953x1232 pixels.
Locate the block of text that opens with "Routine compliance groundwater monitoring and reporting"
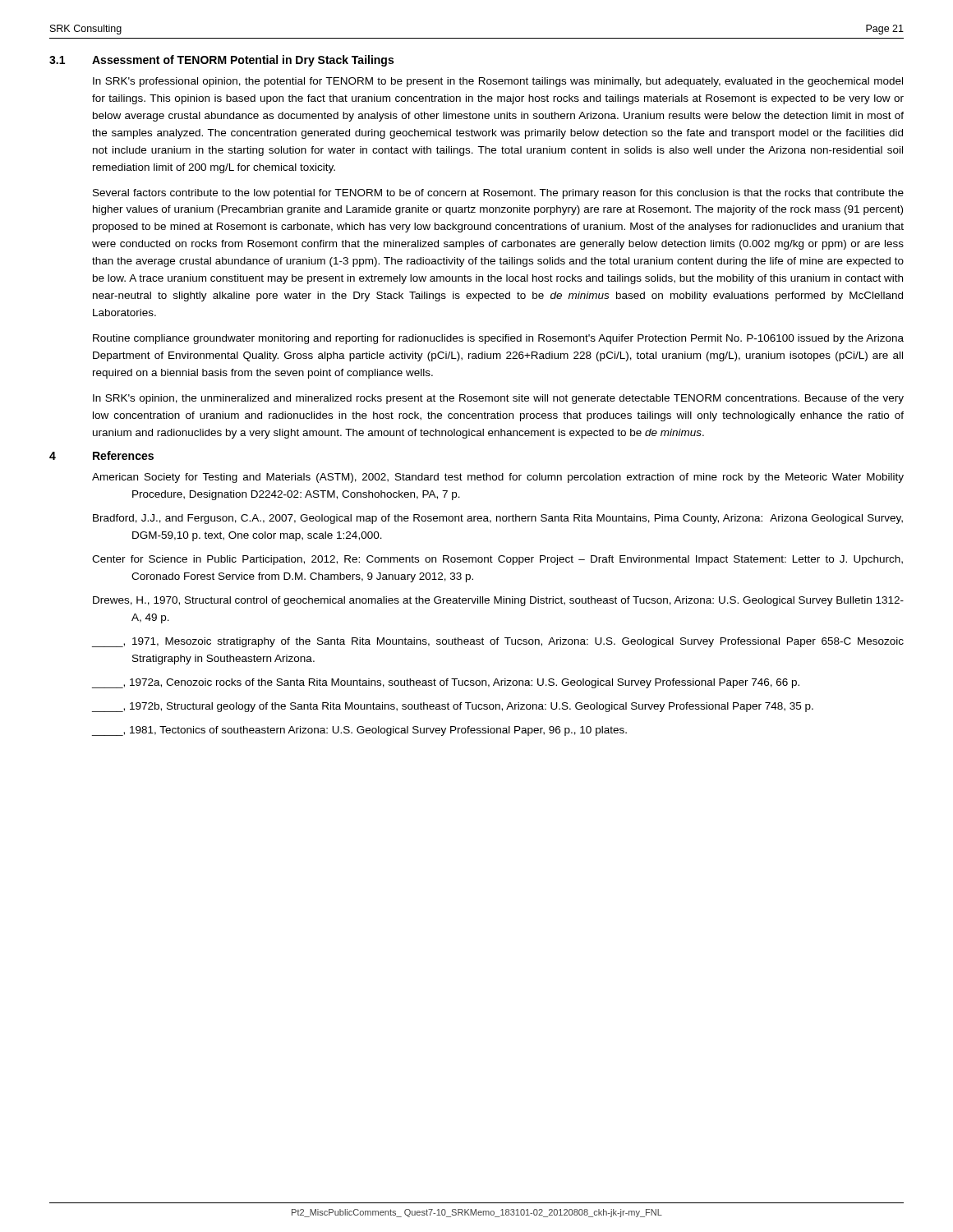tap(498, 355)
